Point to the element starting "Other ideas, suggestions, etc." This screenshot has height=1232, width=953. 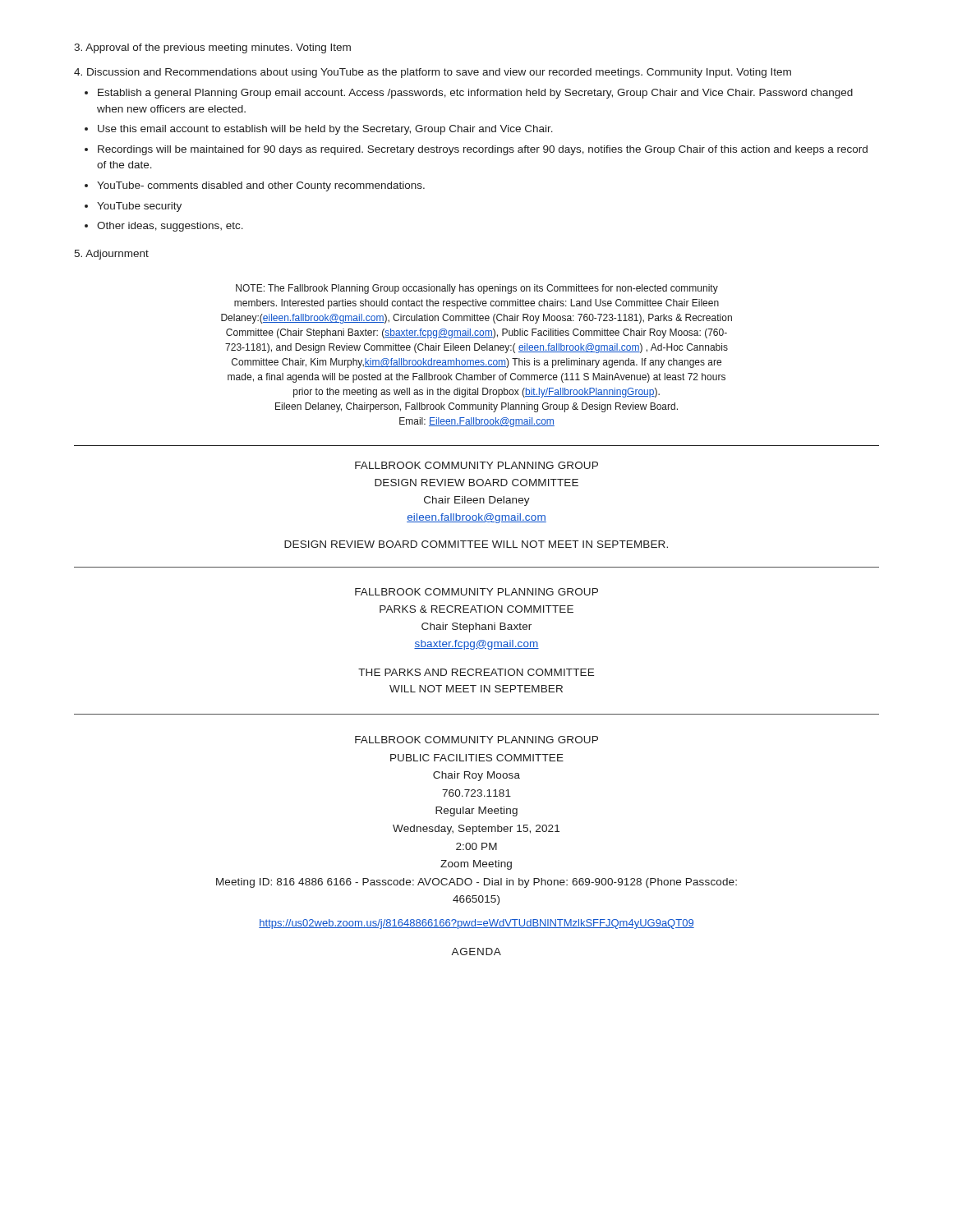(x=170, y=225)
